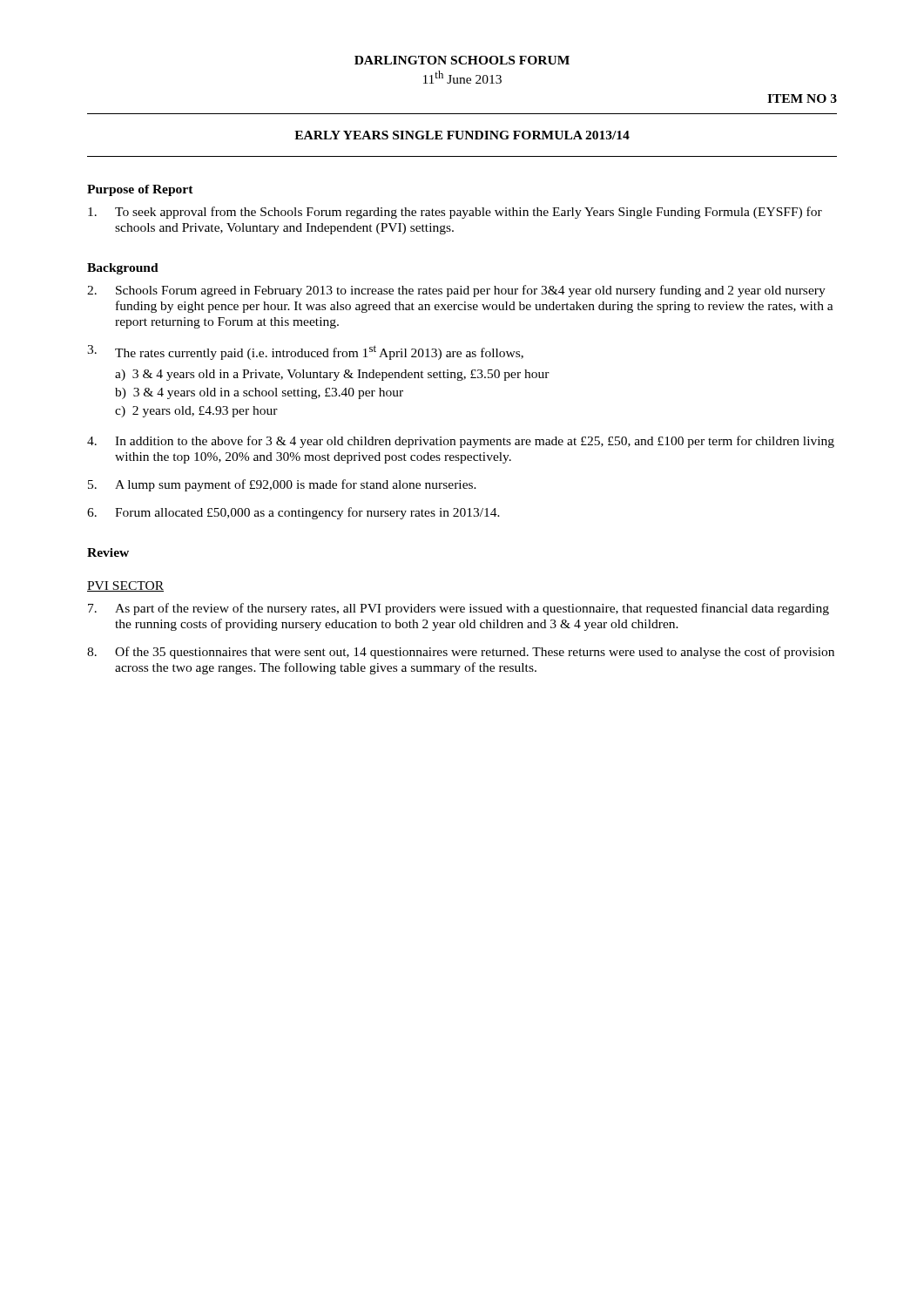Locate the block of text that opens with "2. Schools Forum agreed in February 2013"
Screen dimensions: 1307x924
point(462,306)
